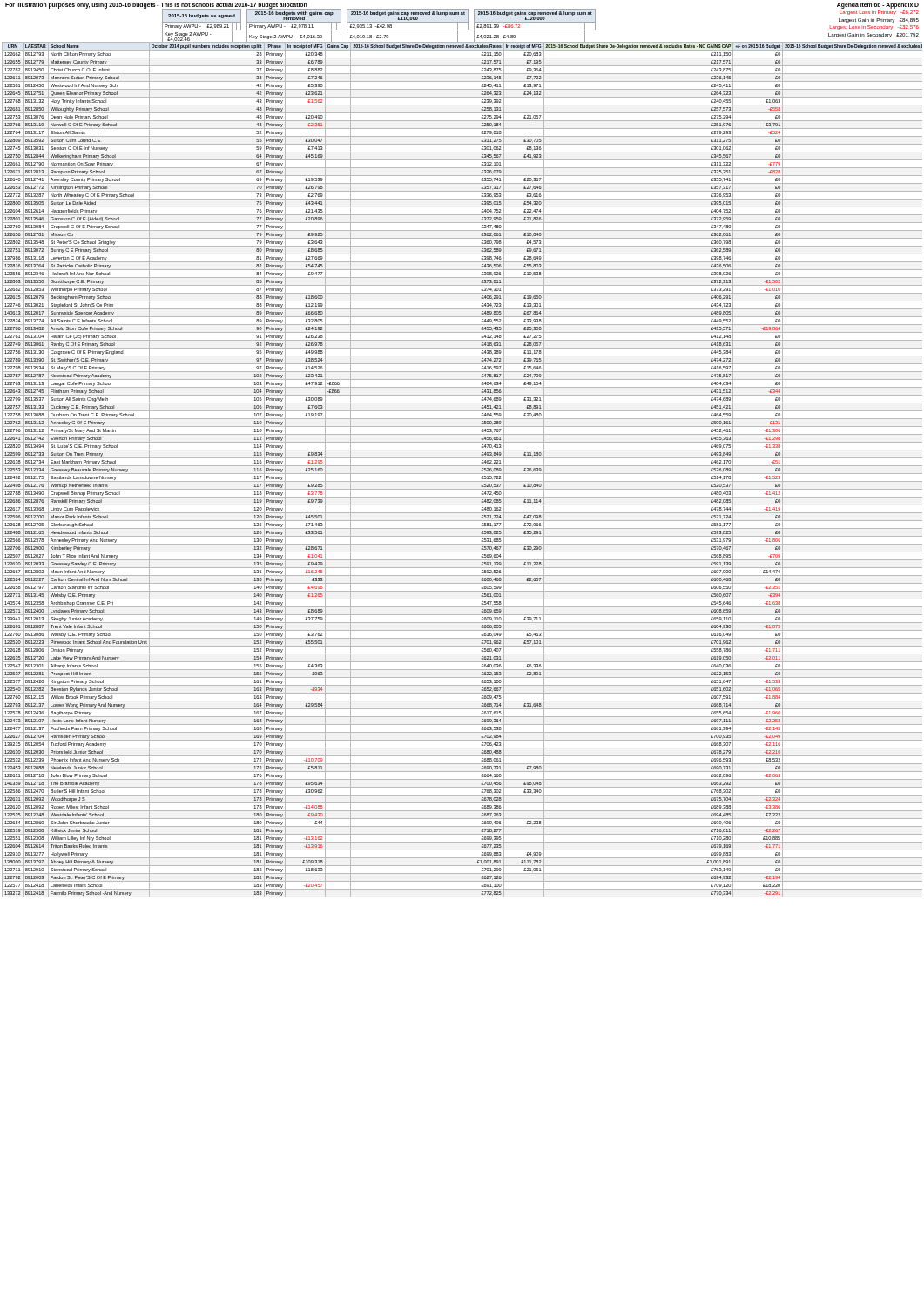Click on the table containing "Halam Ce (Jc) Primary School"
The height and width of the screenshot is (1307, 924).
tap(462, 674)
